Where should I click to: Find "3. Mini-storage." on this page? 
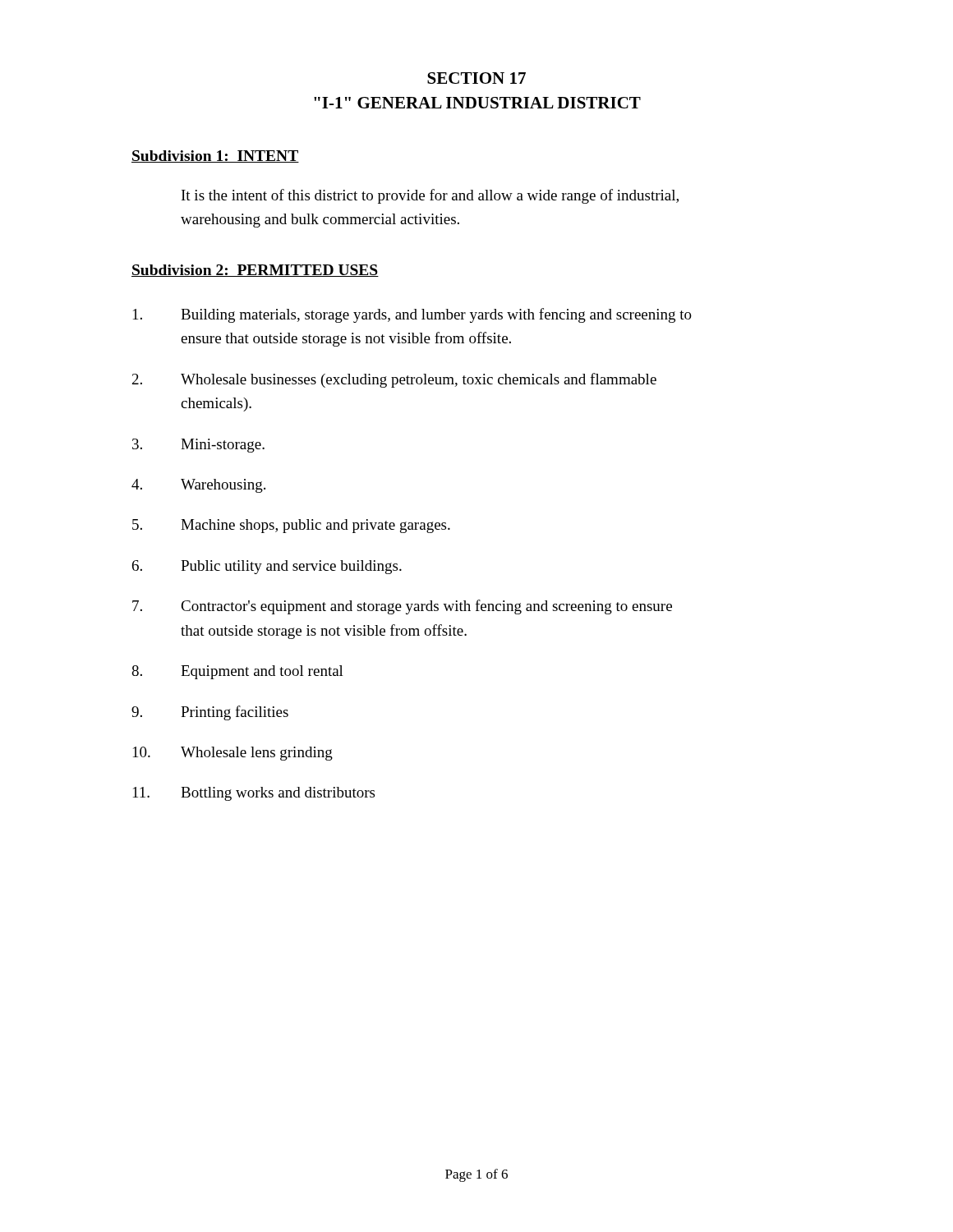[198, 444]
